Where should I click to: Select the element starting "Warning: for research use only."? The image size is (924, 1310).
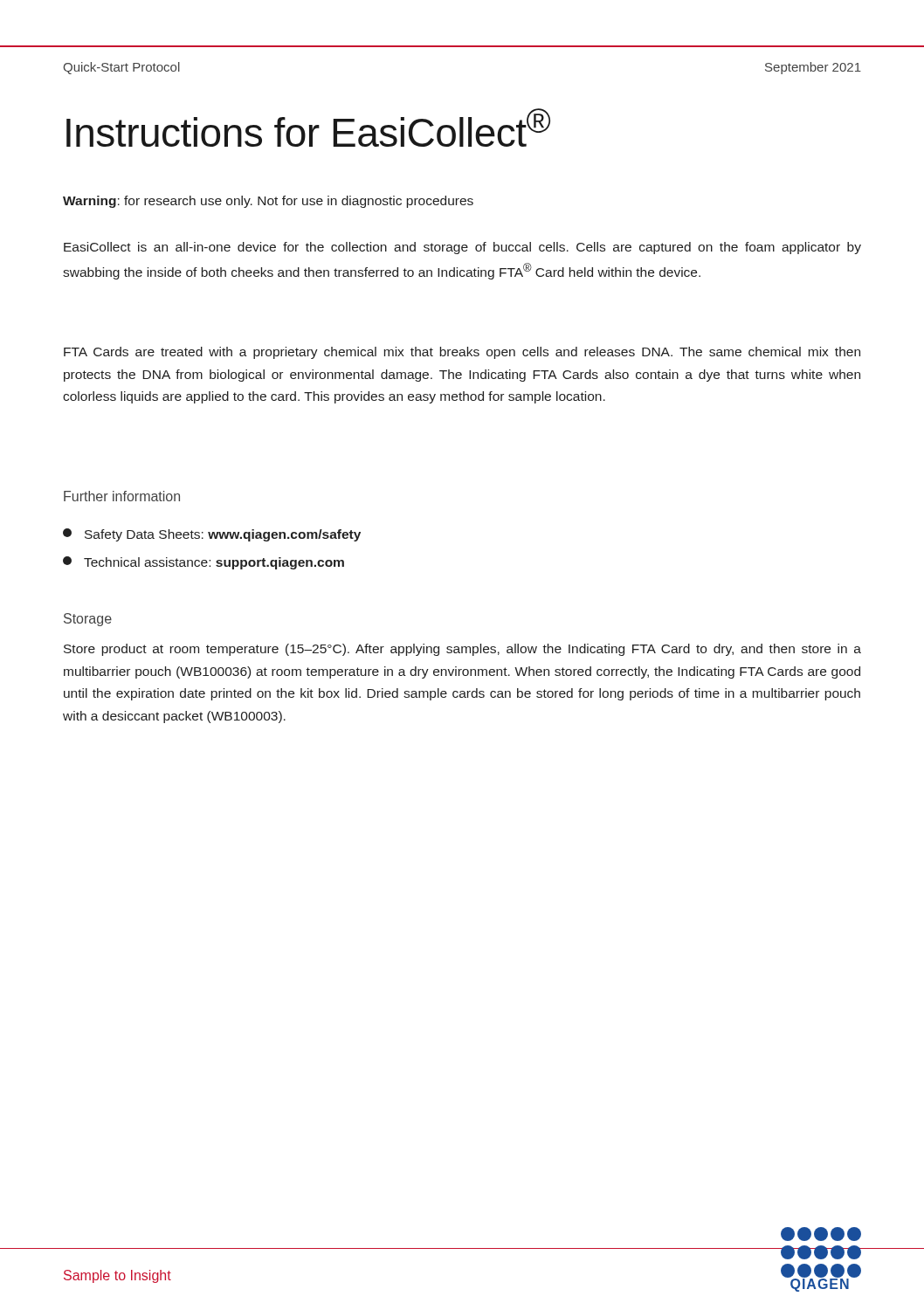268,200
